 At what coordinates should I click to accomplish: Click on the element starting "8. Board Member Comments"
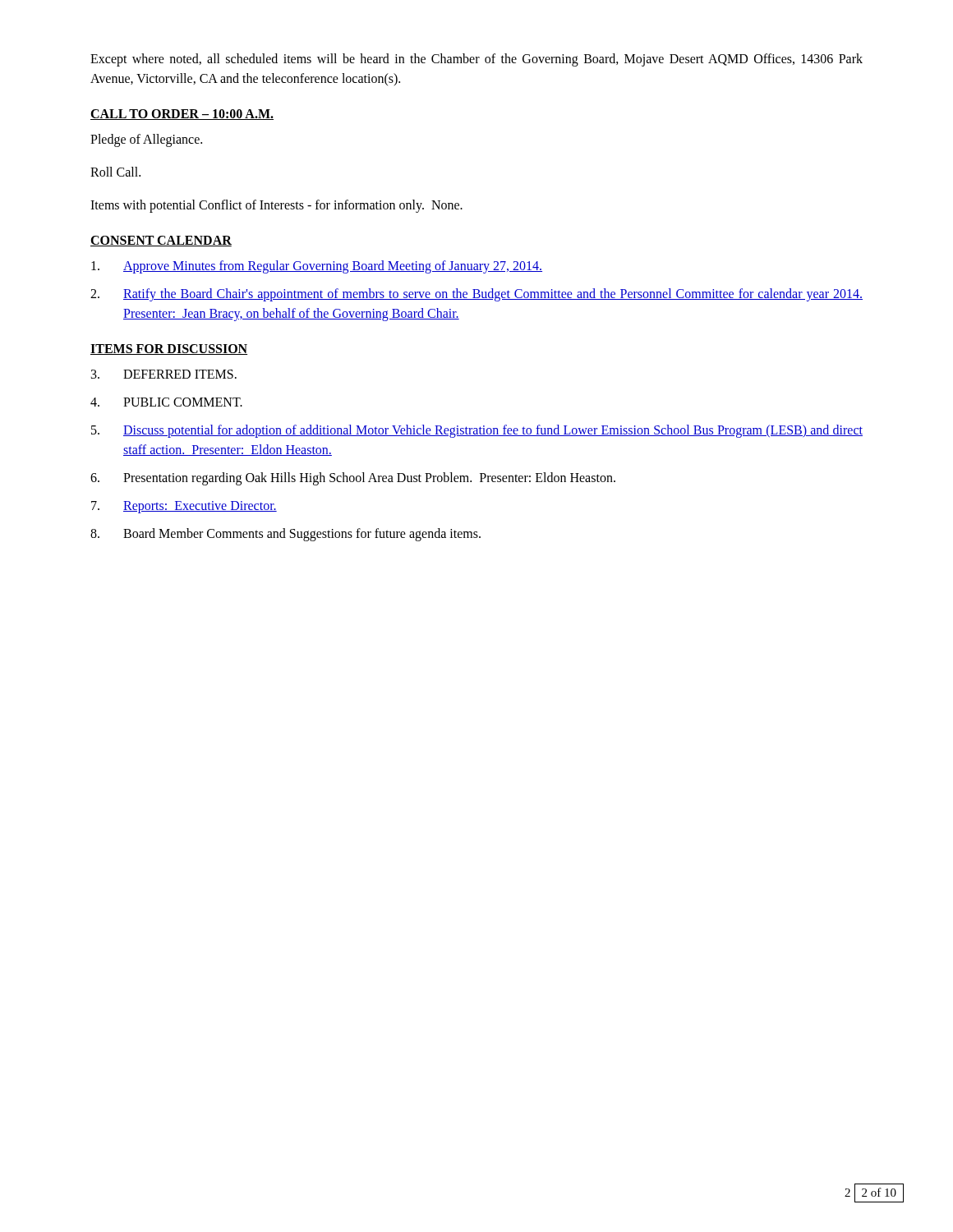(x=476, y=534)
